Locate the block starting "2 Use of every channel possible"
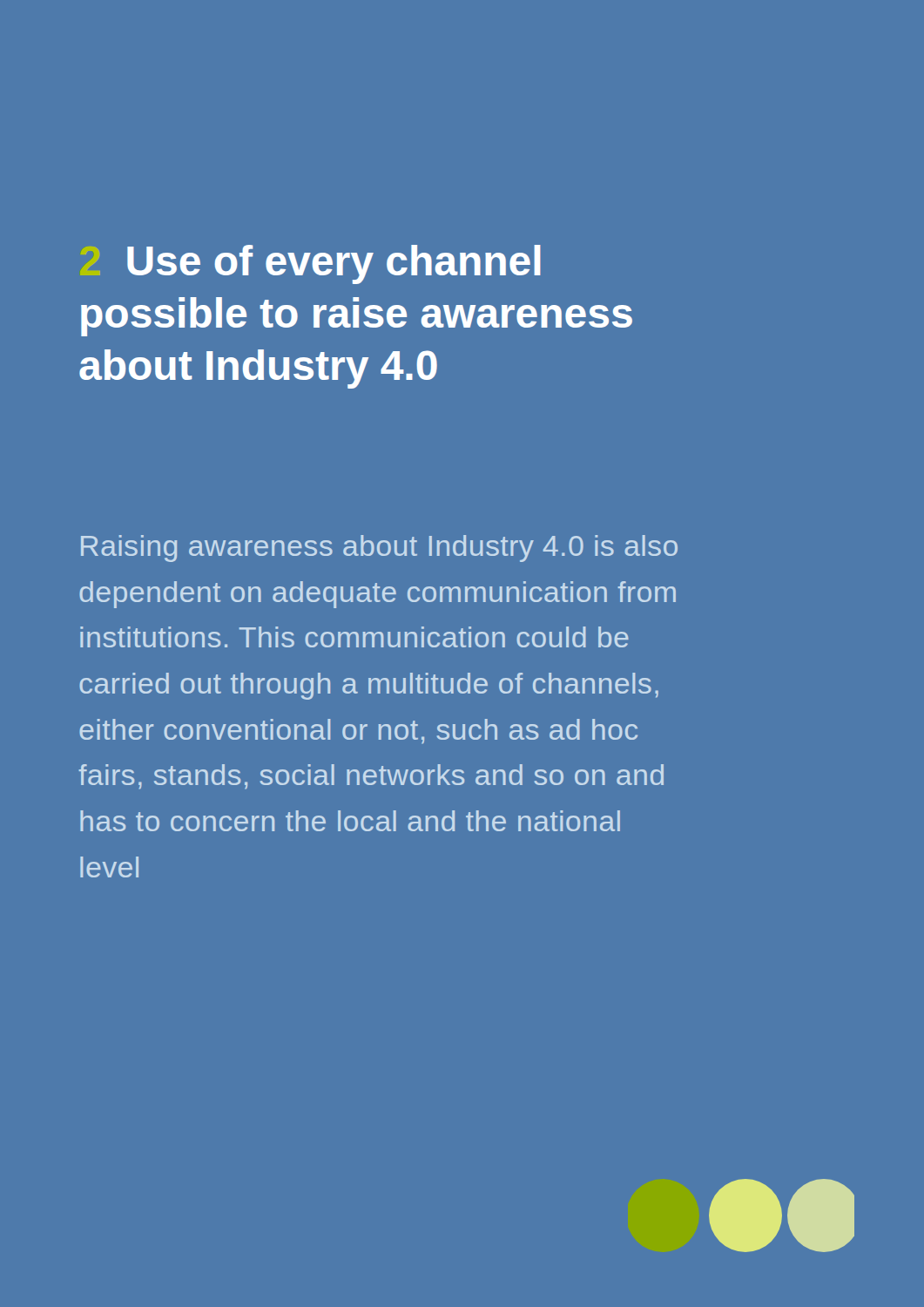Screen dimensions: 1307x924 click(x=356, y=313)
